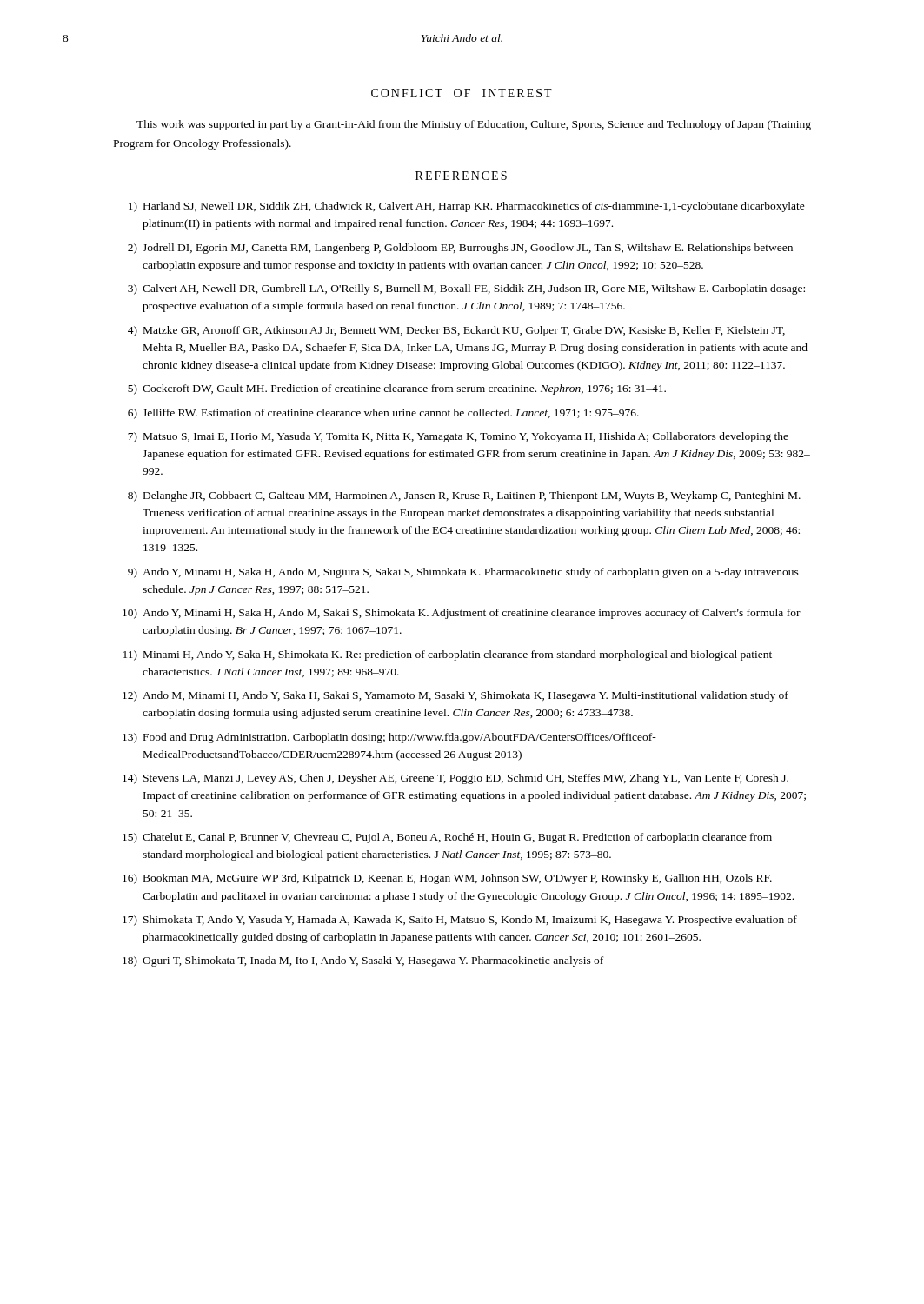Click the passage that begins "17) Shimokata T, Ando Y, Yasuda"
Screen dimensions: 1304x924
pyautogui.click(x=462, y=929)
